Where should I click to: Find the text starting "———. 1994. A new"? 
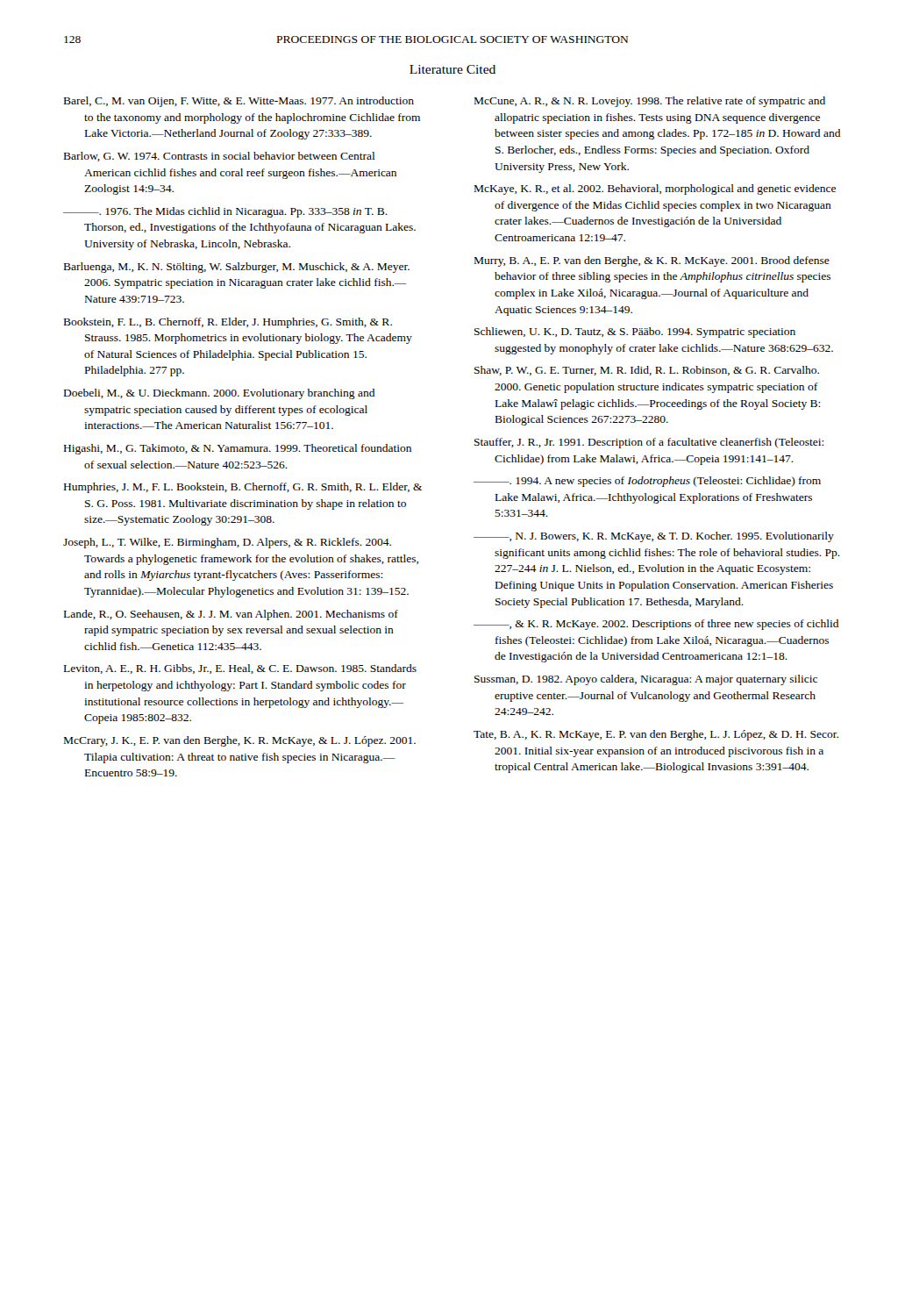pyautogui.click(x=647, y=497)
